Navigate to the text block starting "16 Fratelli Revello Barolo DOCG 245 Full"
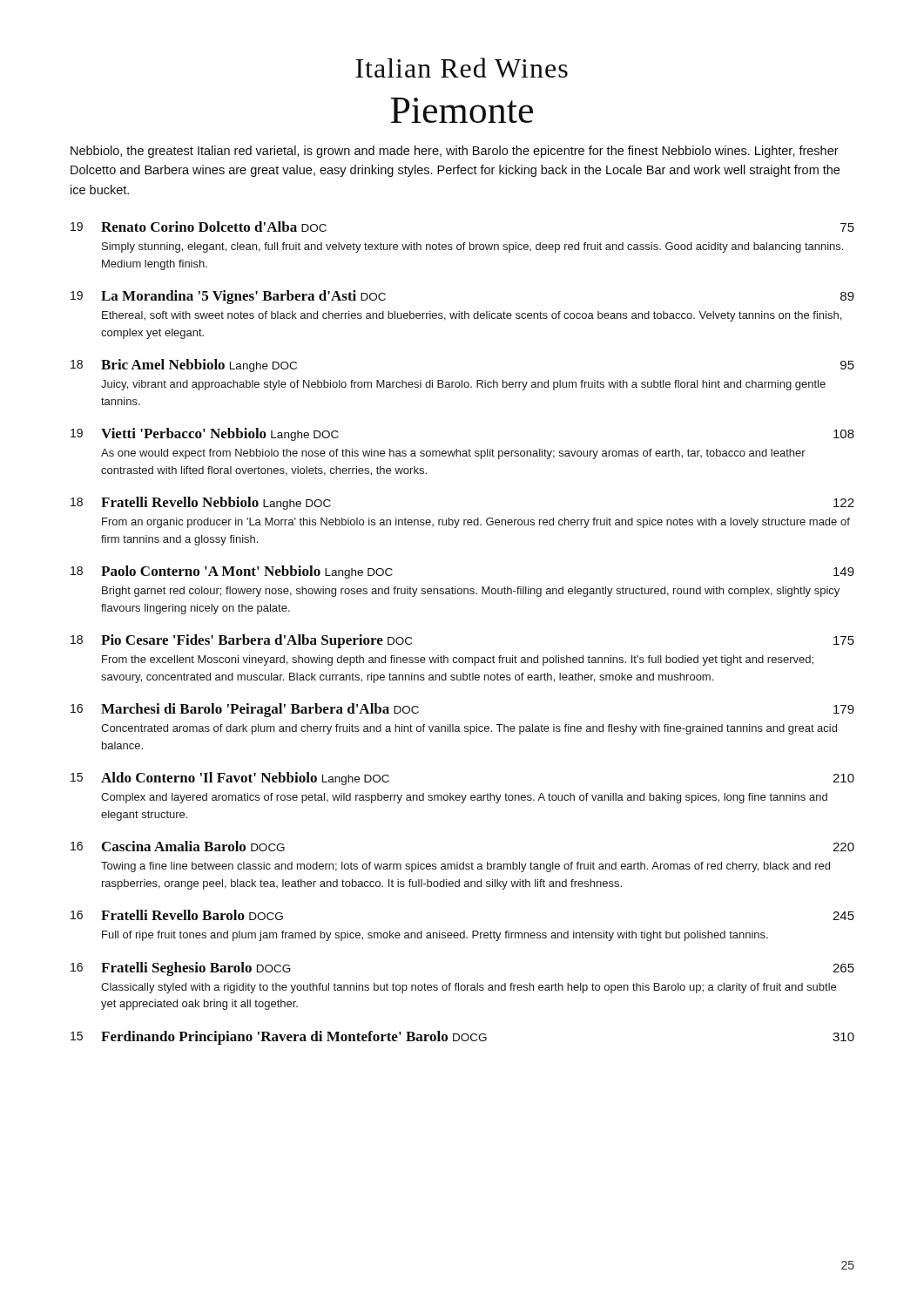Screen dimensions: 1307x924 (462, 925)
